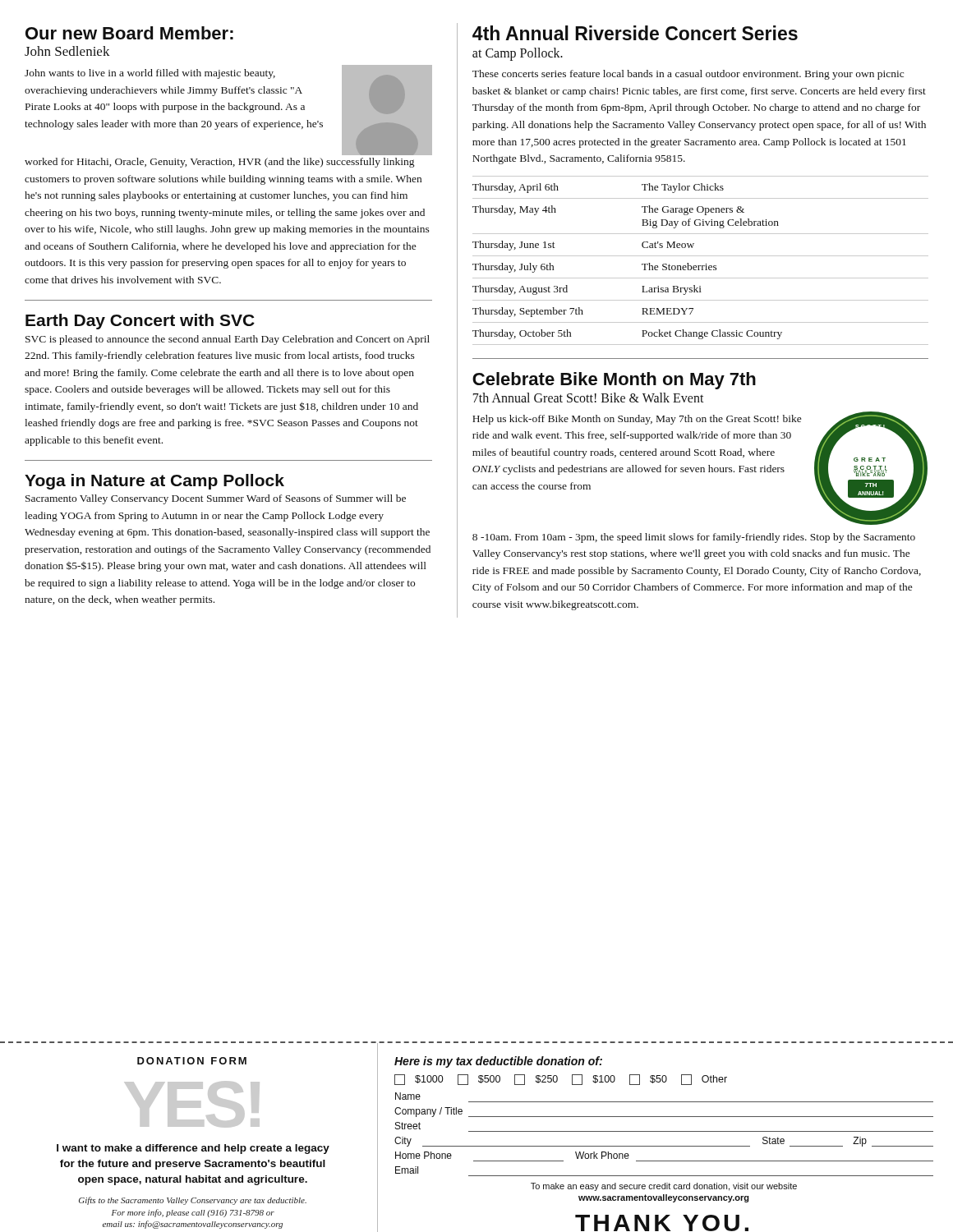Find the text block that says "worked for Hitachi, Oracle, Genuity, Veraction, HVR (and"
The height and width of the screenshot is (1232, 953).
(x=228, y=221)
